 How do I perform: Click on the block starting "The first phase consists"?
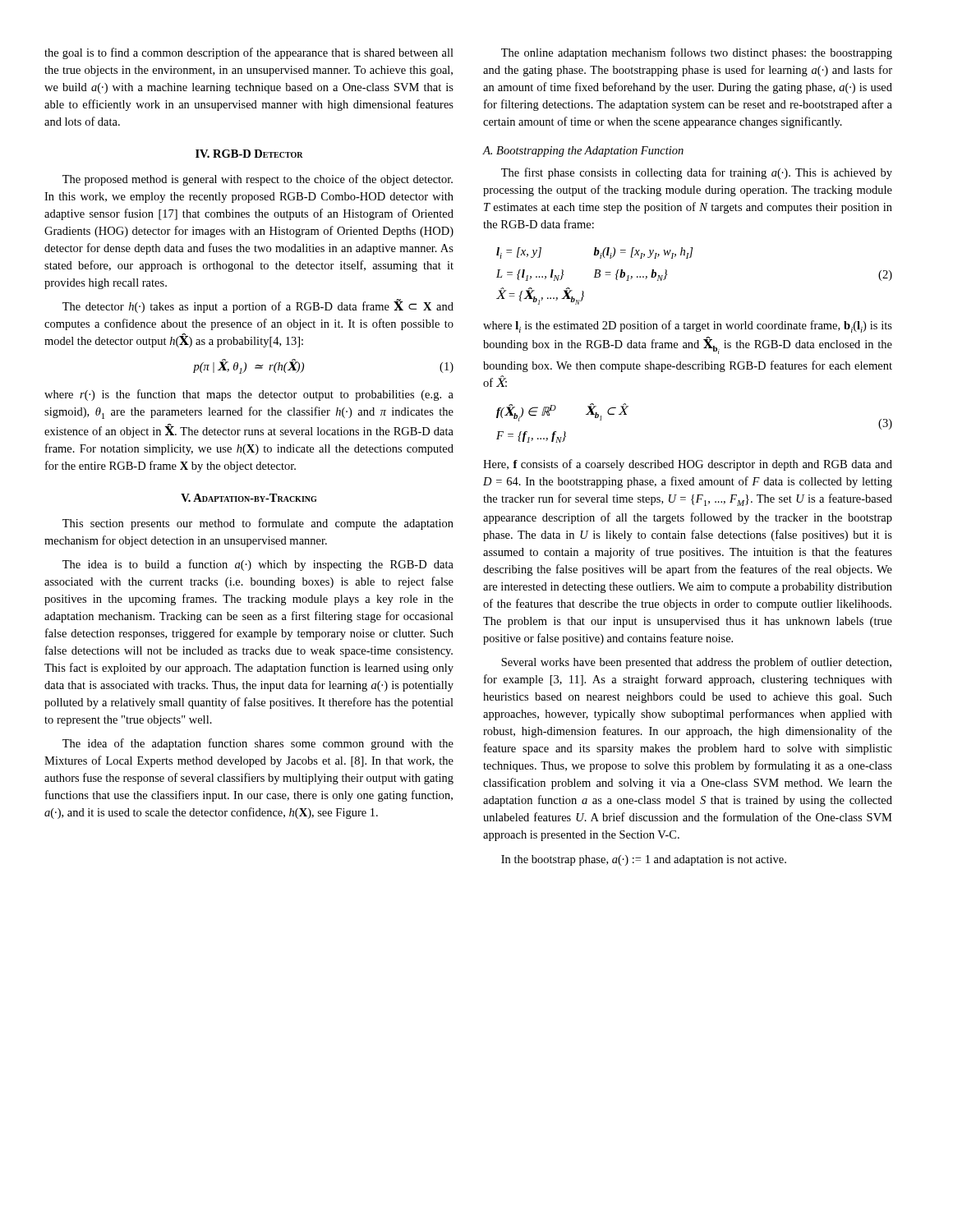click(x=688, y=199)
